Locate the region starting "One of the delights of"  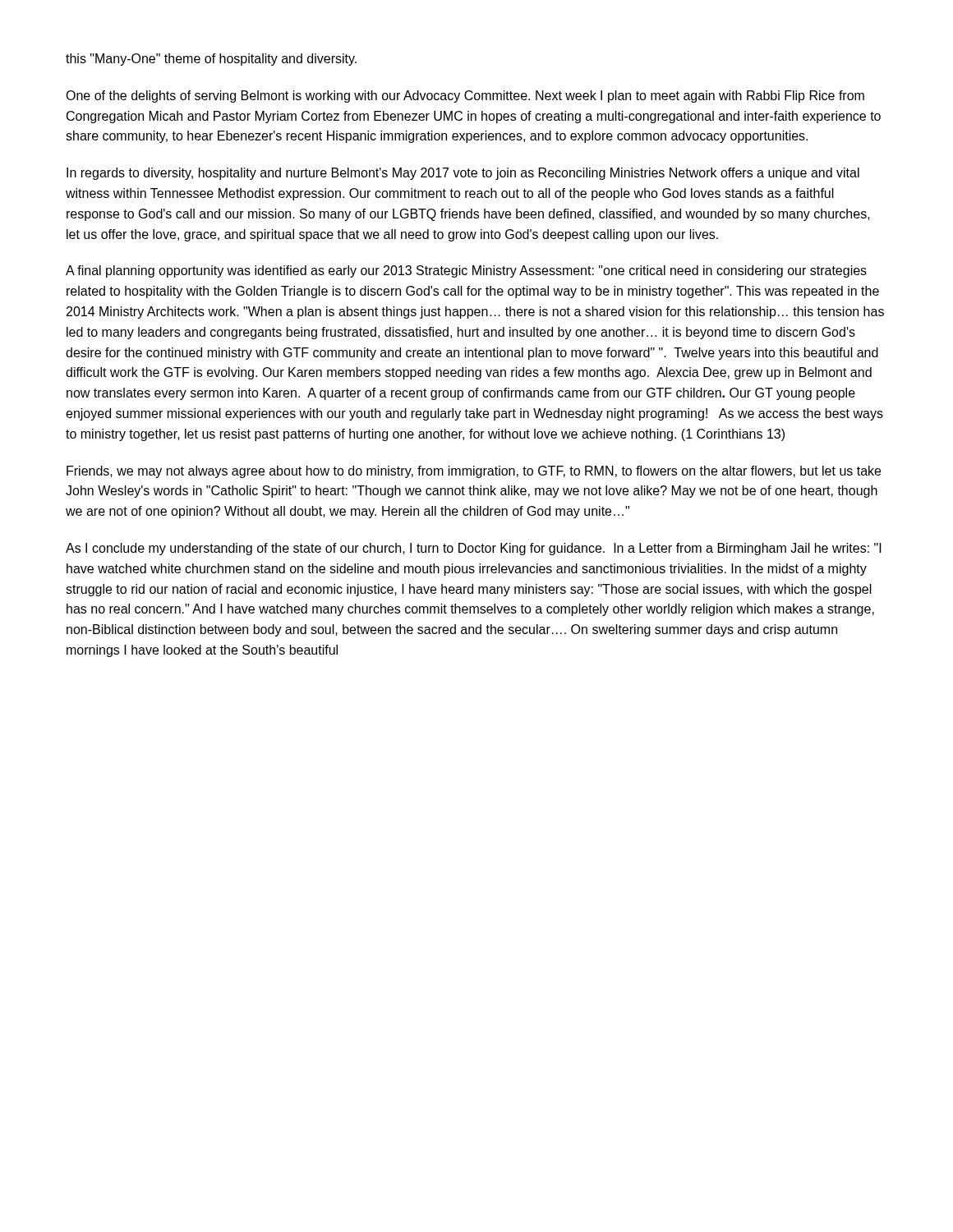pos(473,116)
